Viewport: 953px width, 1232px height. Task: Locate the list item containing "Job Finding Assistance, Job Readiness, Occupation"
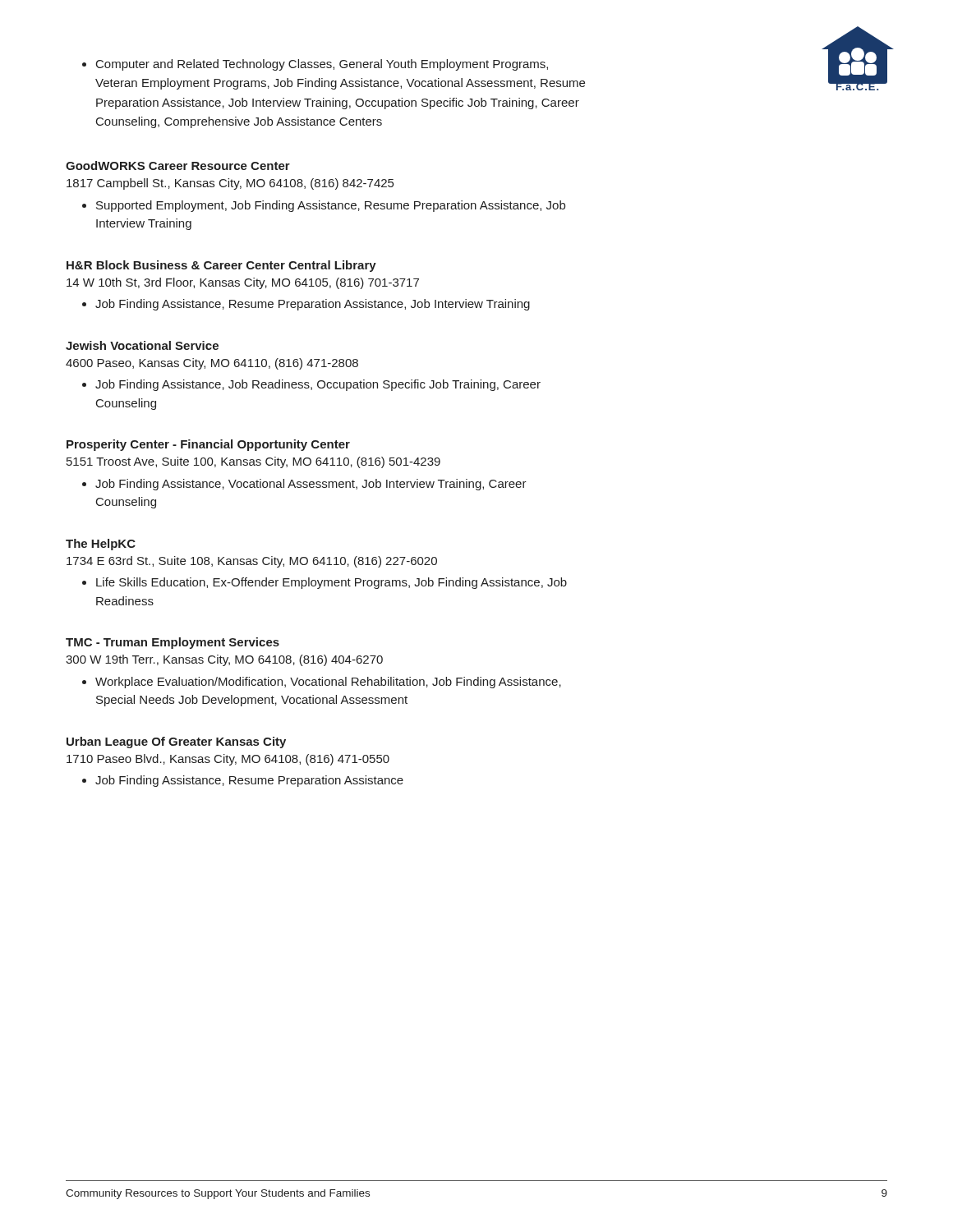coord(476,394)
